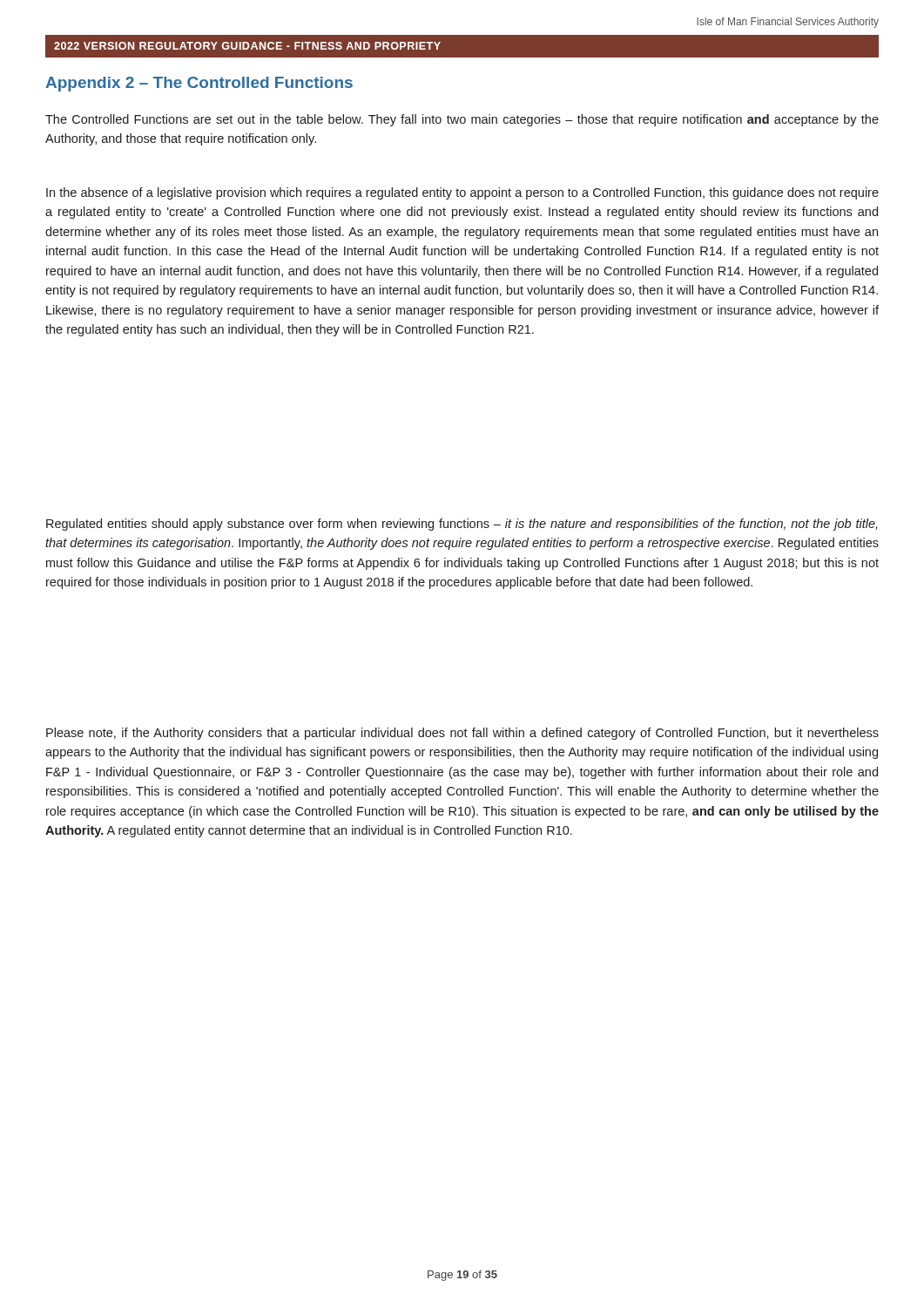Locate the text block containing "Please note, if the Authority"
This screenshot has width=924, height=1307.
point(462,782)
